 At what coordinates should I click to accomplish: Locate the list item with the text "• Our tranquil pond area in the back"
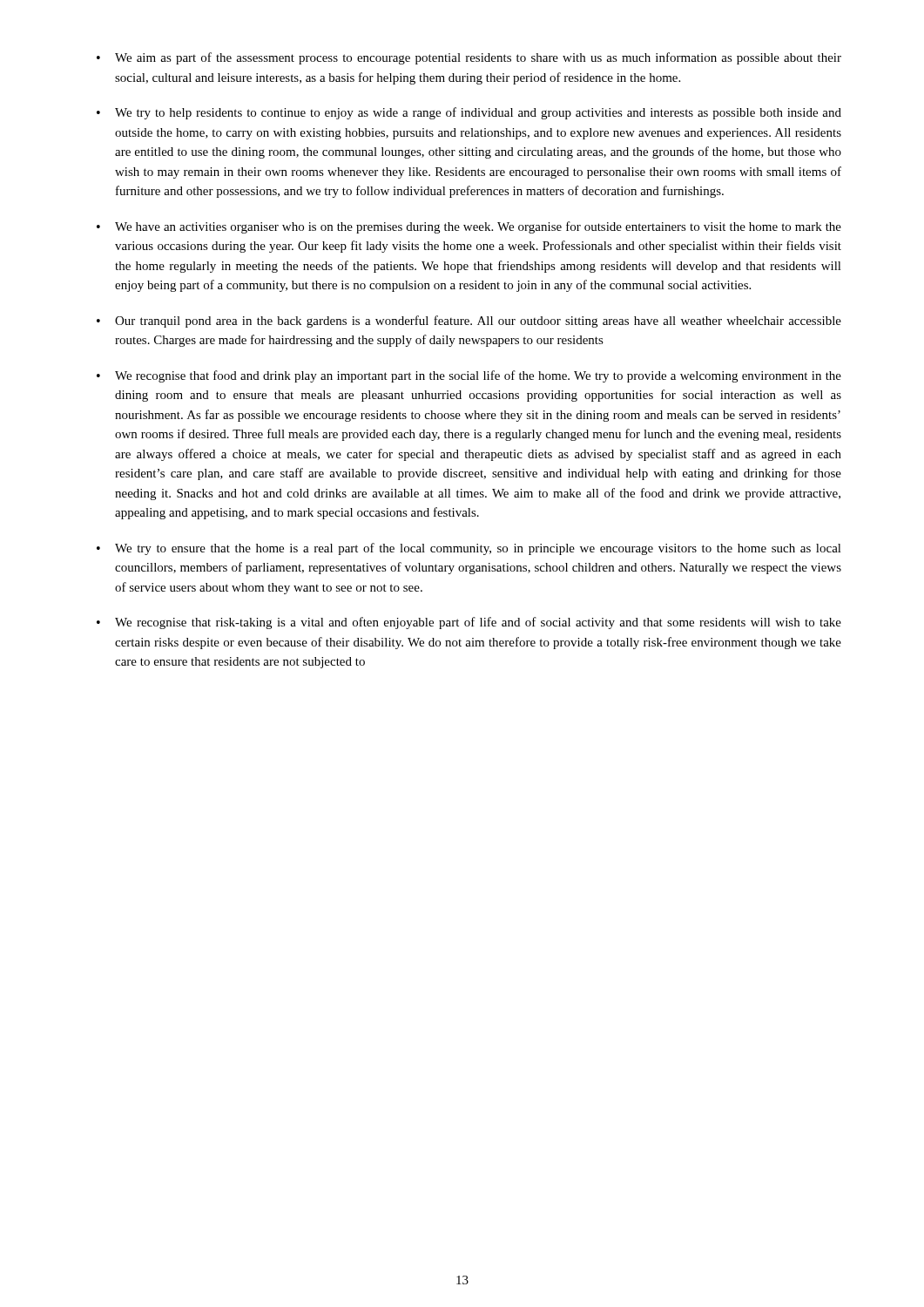click(469, 330)
